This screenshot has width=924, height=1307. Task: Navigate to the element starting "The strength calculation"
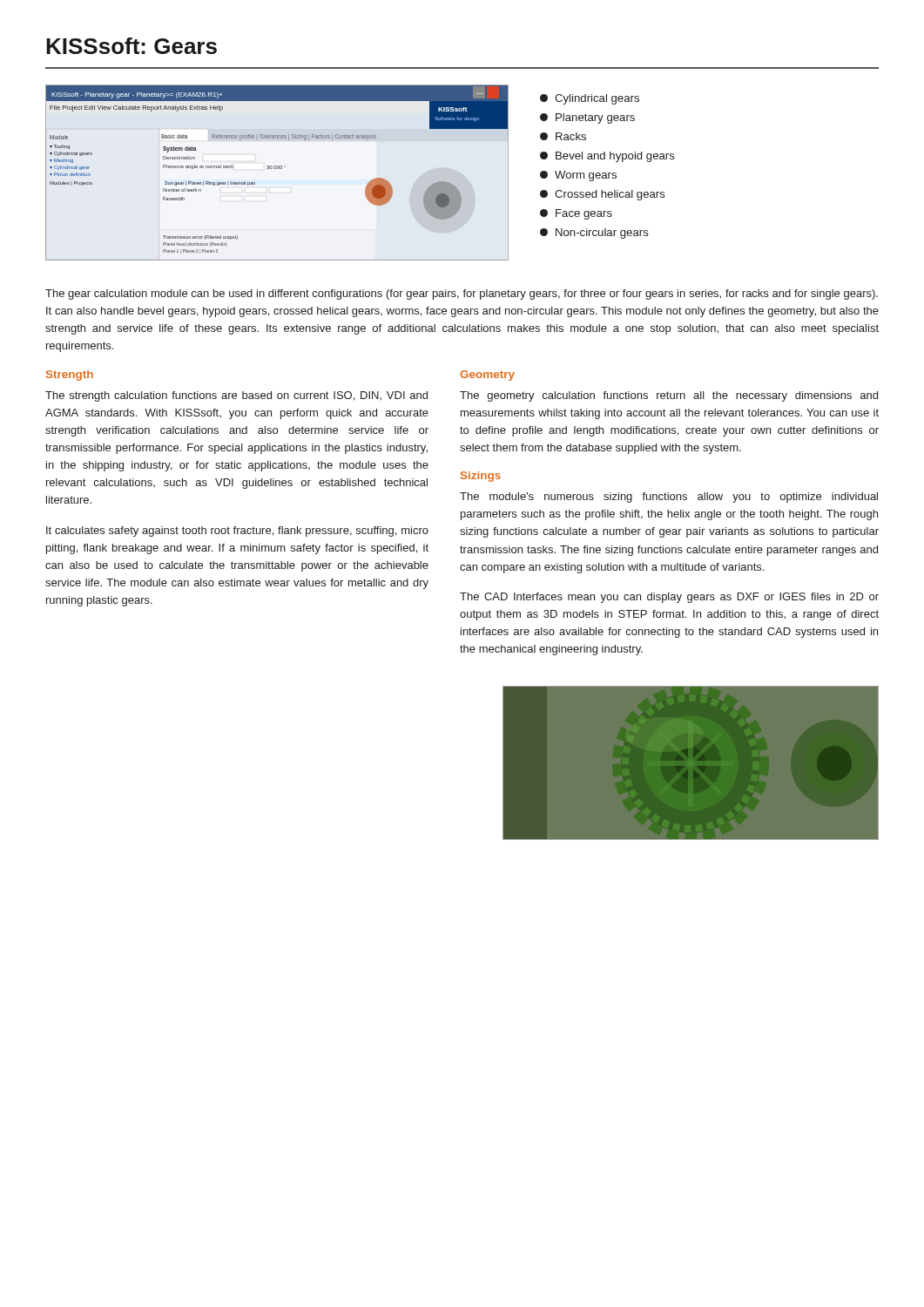pos(237,447)
